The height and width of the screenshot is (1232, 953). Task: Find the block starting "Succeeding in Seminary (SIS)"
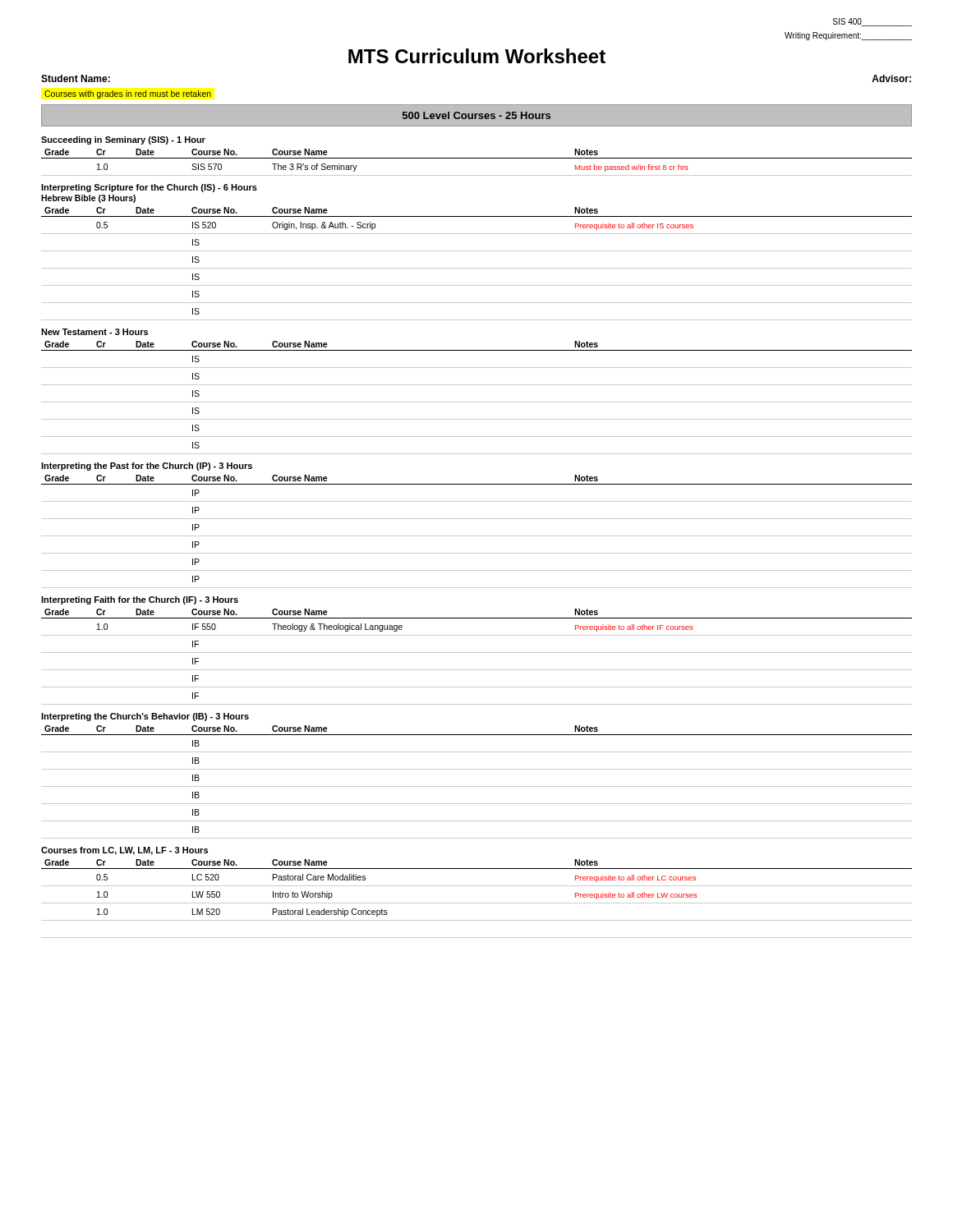[123, 140]
